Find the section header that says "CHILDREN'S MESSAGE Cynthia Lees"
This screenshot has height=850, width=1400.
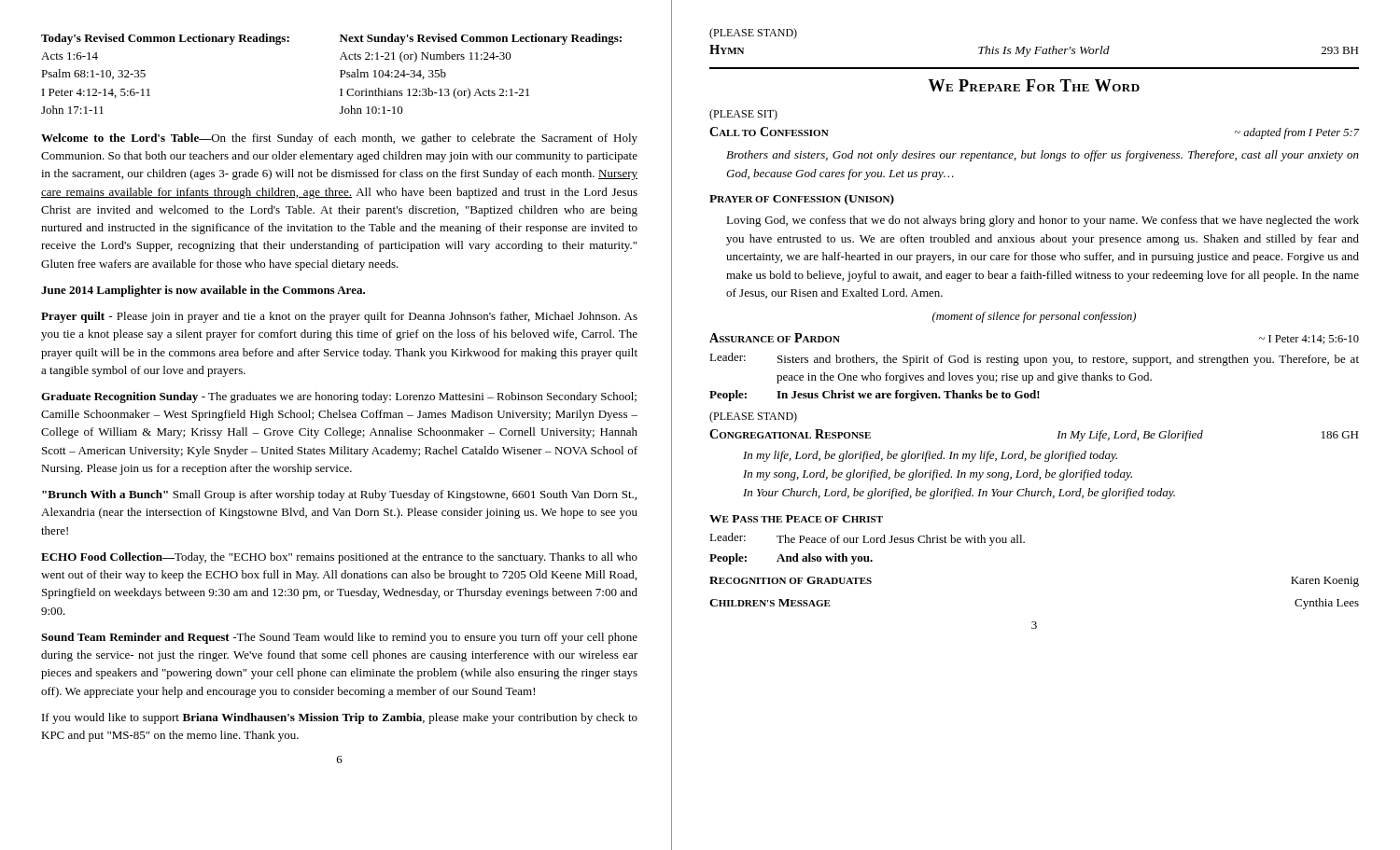point(772,603)
